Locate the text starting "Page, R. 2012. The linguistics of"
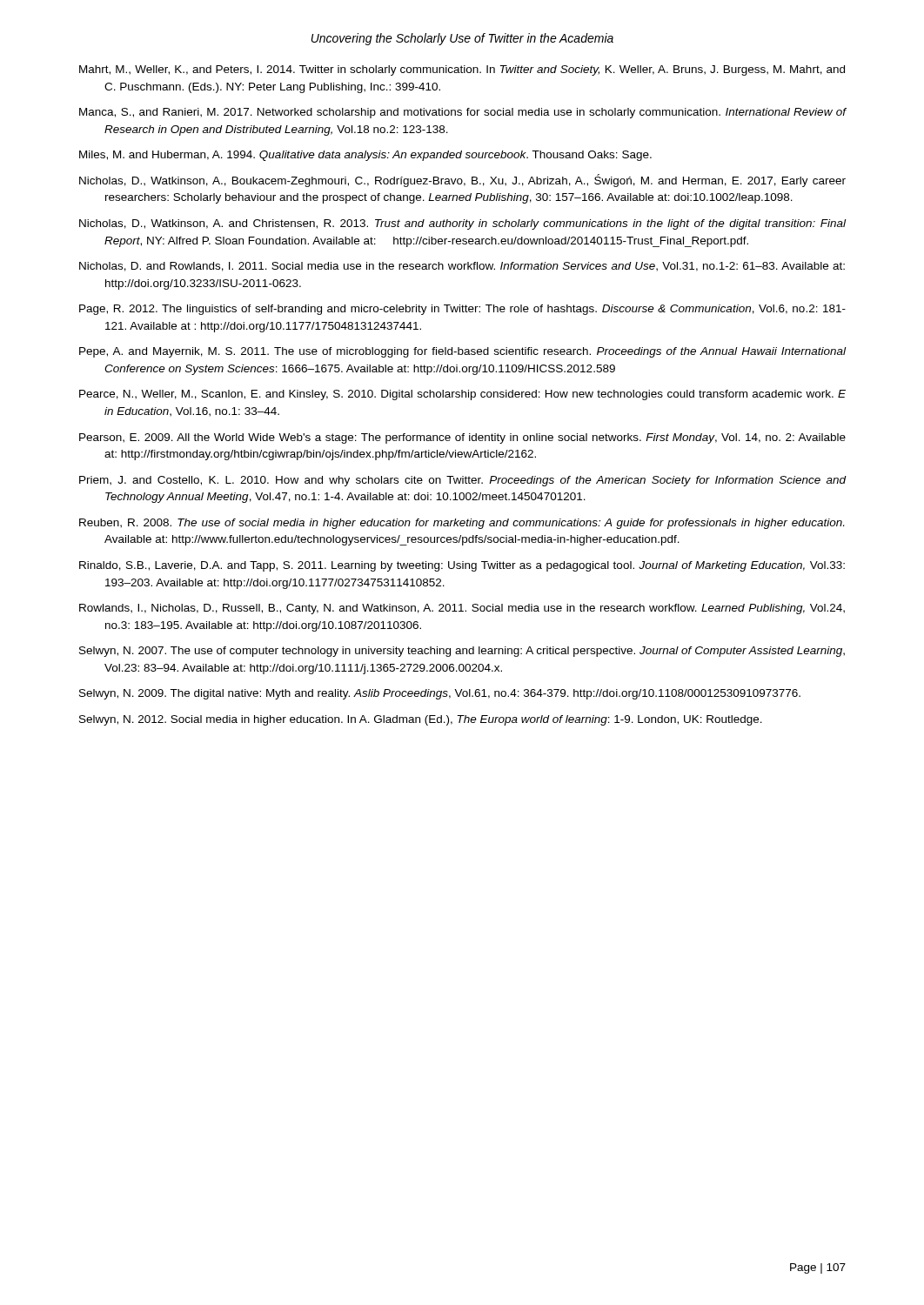The height and width of the screenshot is (1305, 924). click(462, 317)
